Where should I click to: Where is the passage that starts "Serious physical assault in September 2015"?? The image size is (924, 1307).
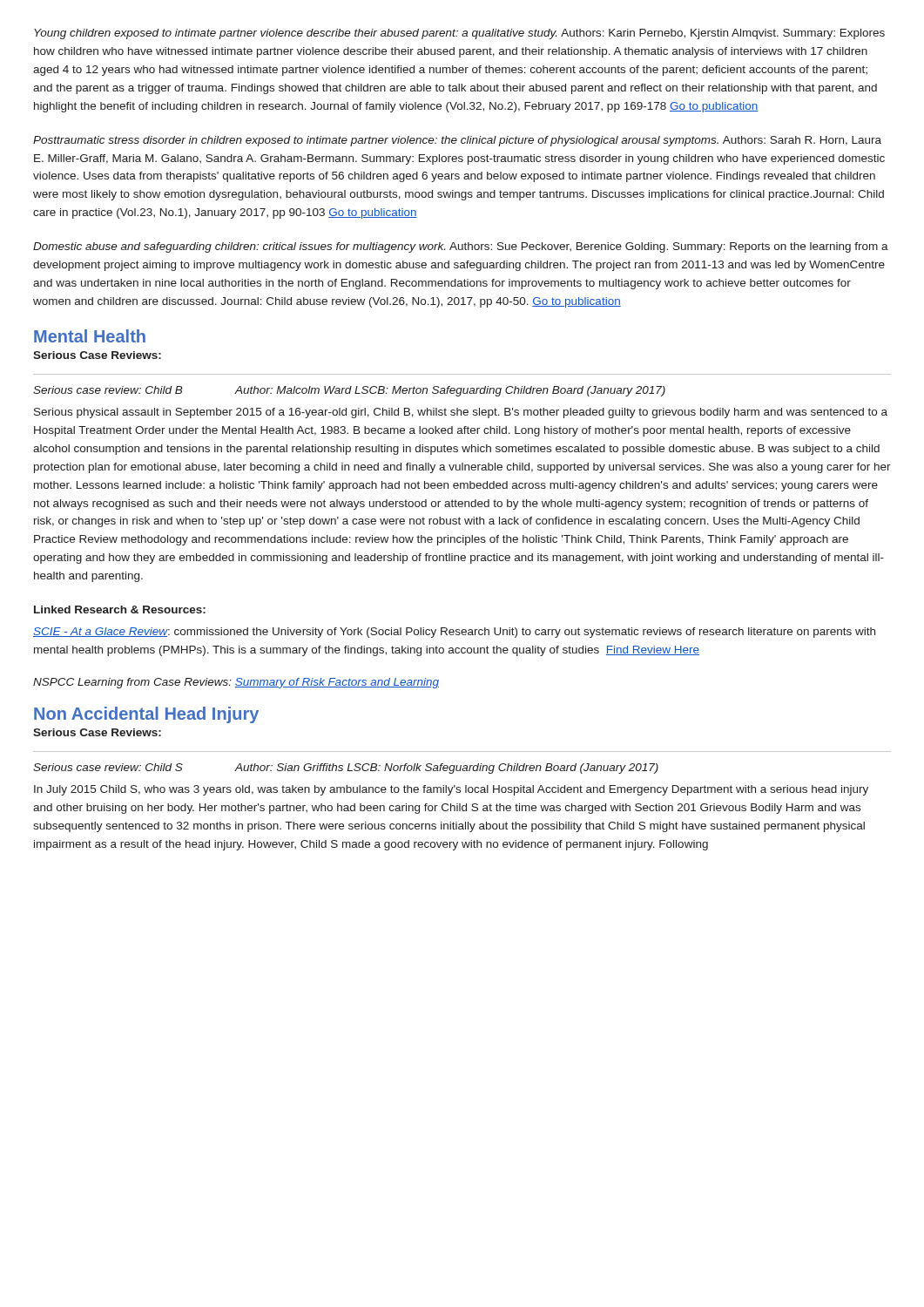(462, 494)
